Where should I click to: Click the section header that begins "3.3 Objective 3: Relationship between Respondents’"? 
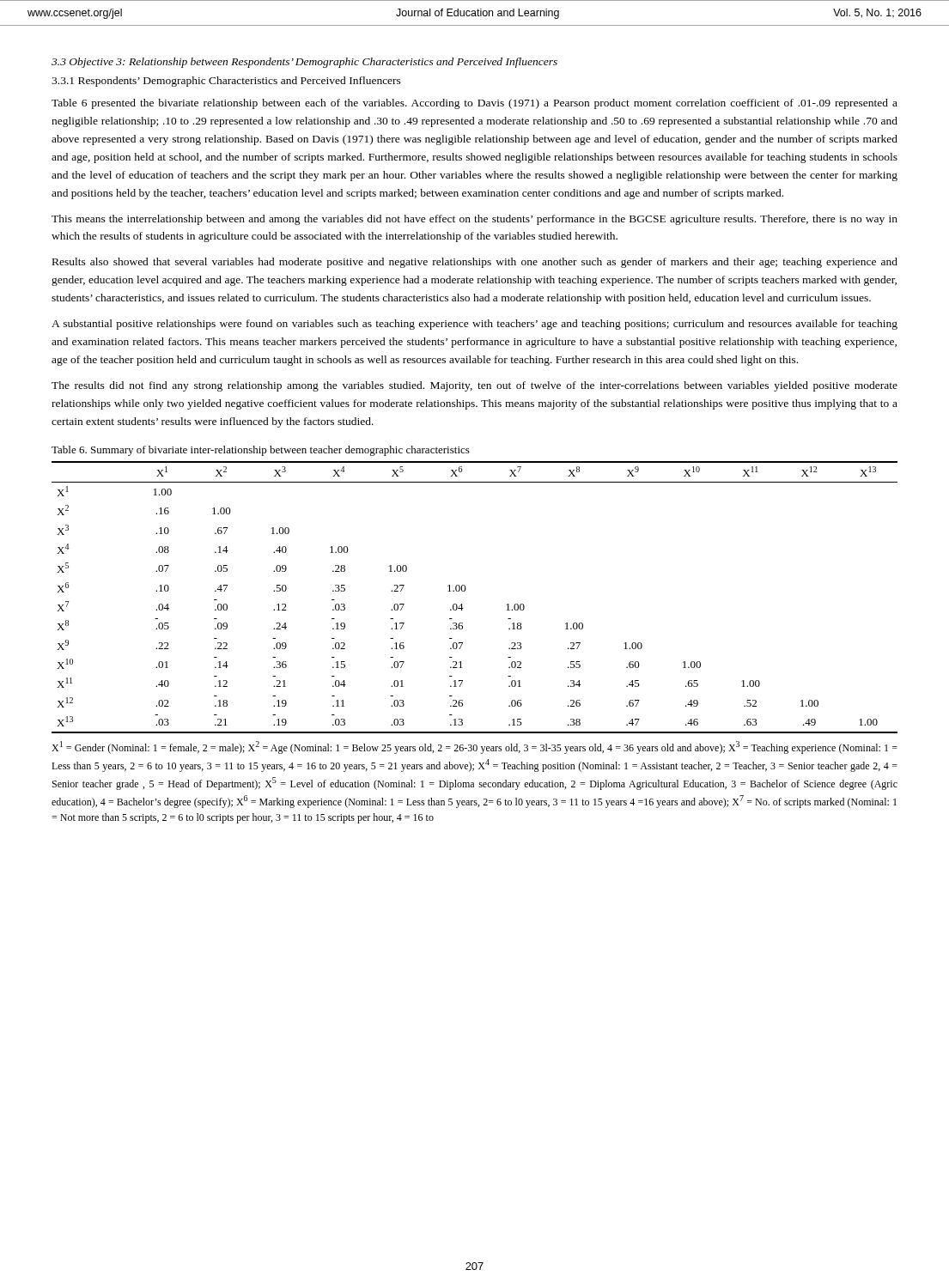coord(305,61)
